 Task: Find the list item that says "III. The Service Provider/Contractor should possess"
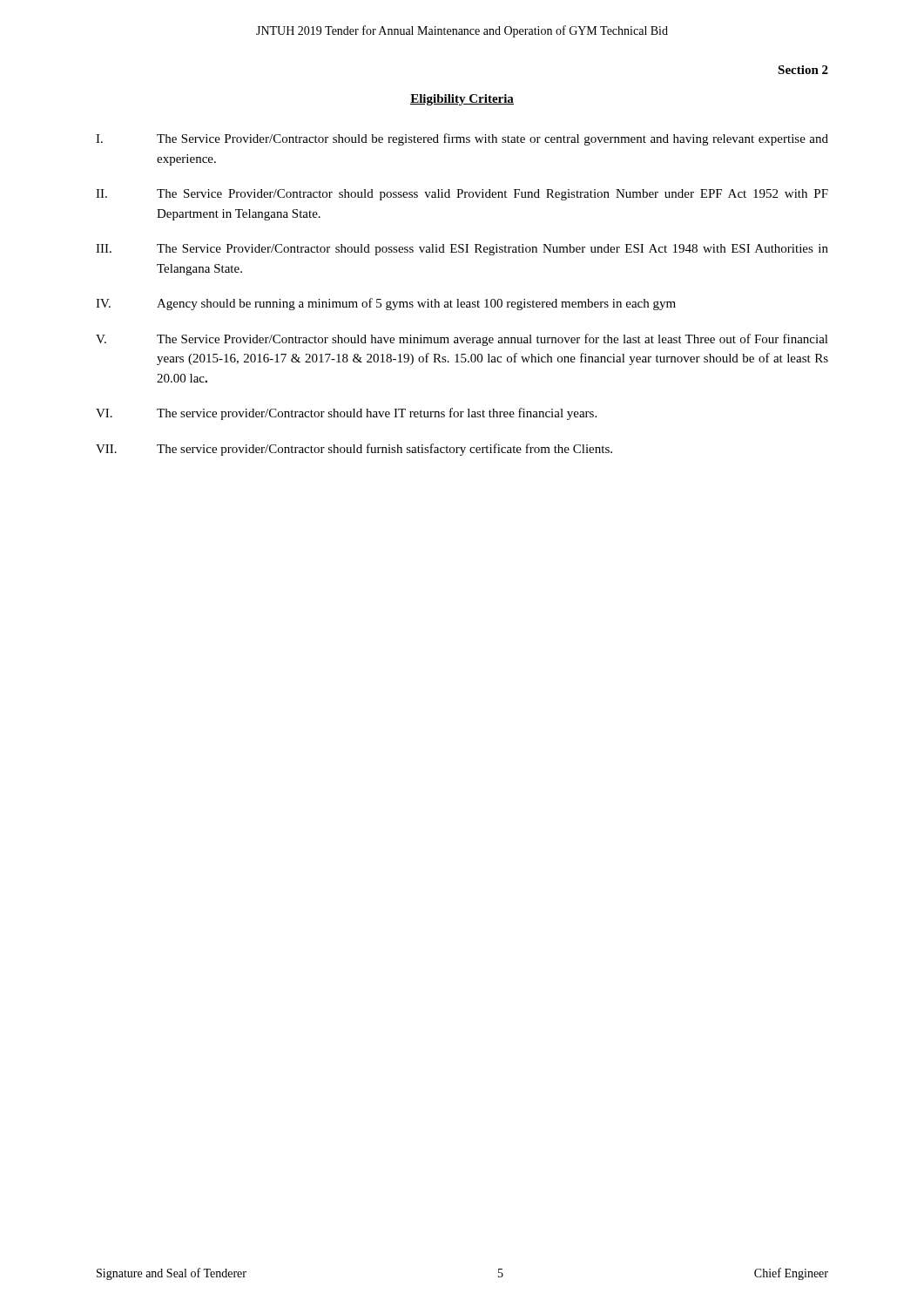click(462, 258)
